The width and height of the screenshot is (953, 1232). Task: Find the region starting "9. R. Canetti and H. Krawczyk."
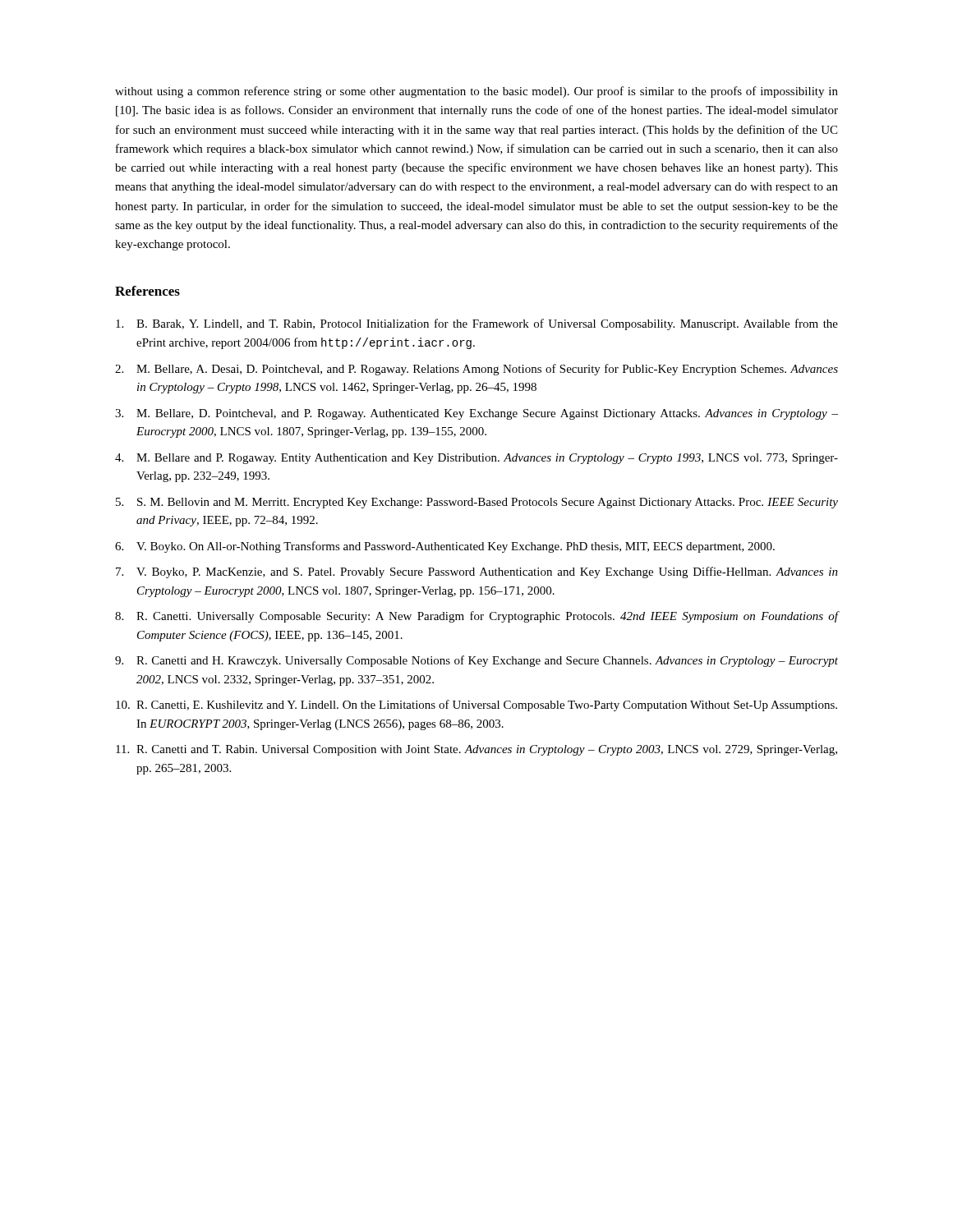coord(476,670)
